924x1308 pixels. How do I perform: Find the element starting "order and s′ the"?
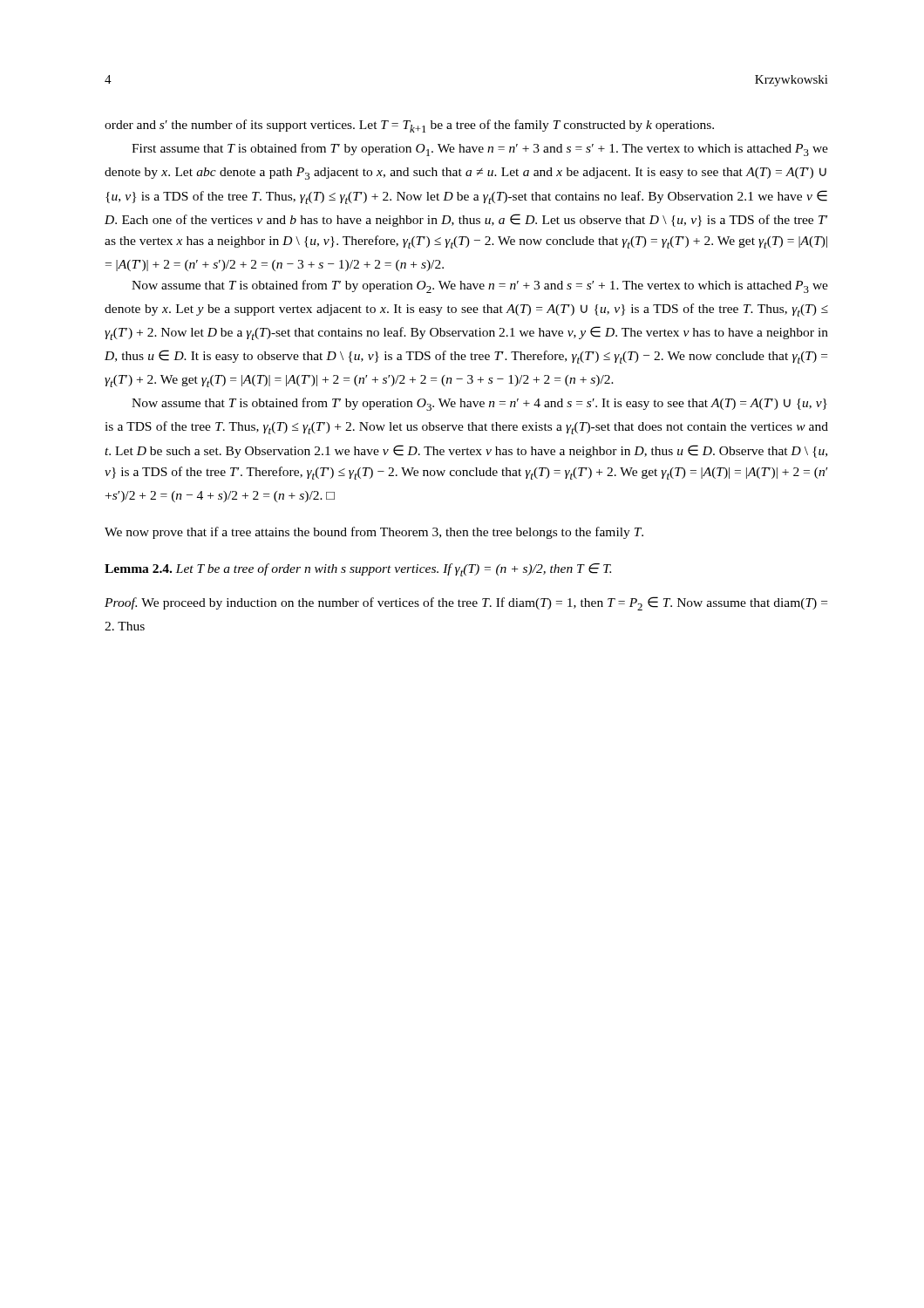[466, 310]
